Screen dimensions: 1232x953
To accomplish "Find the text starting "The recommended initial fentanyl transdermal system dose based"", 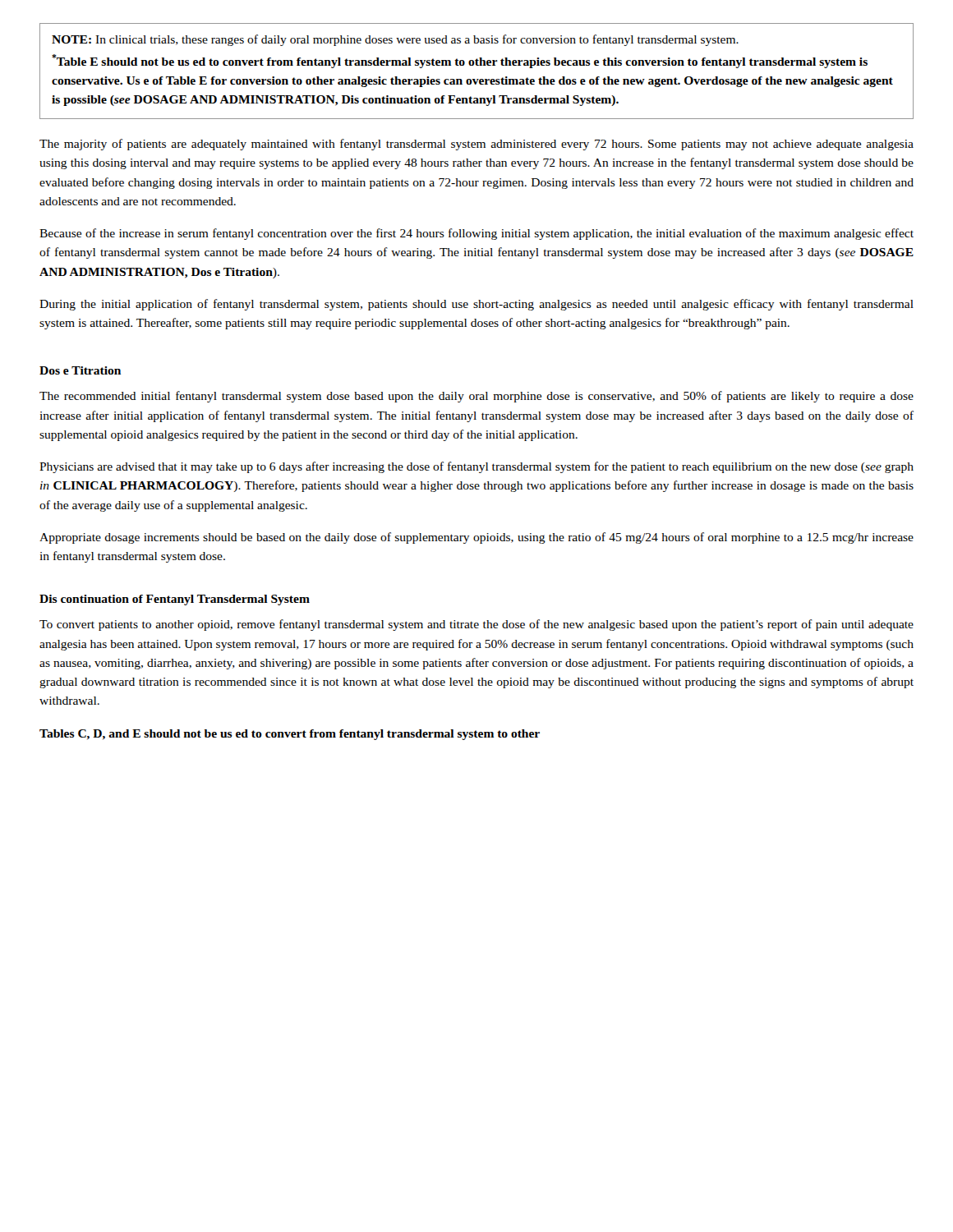I will [476, 415].
